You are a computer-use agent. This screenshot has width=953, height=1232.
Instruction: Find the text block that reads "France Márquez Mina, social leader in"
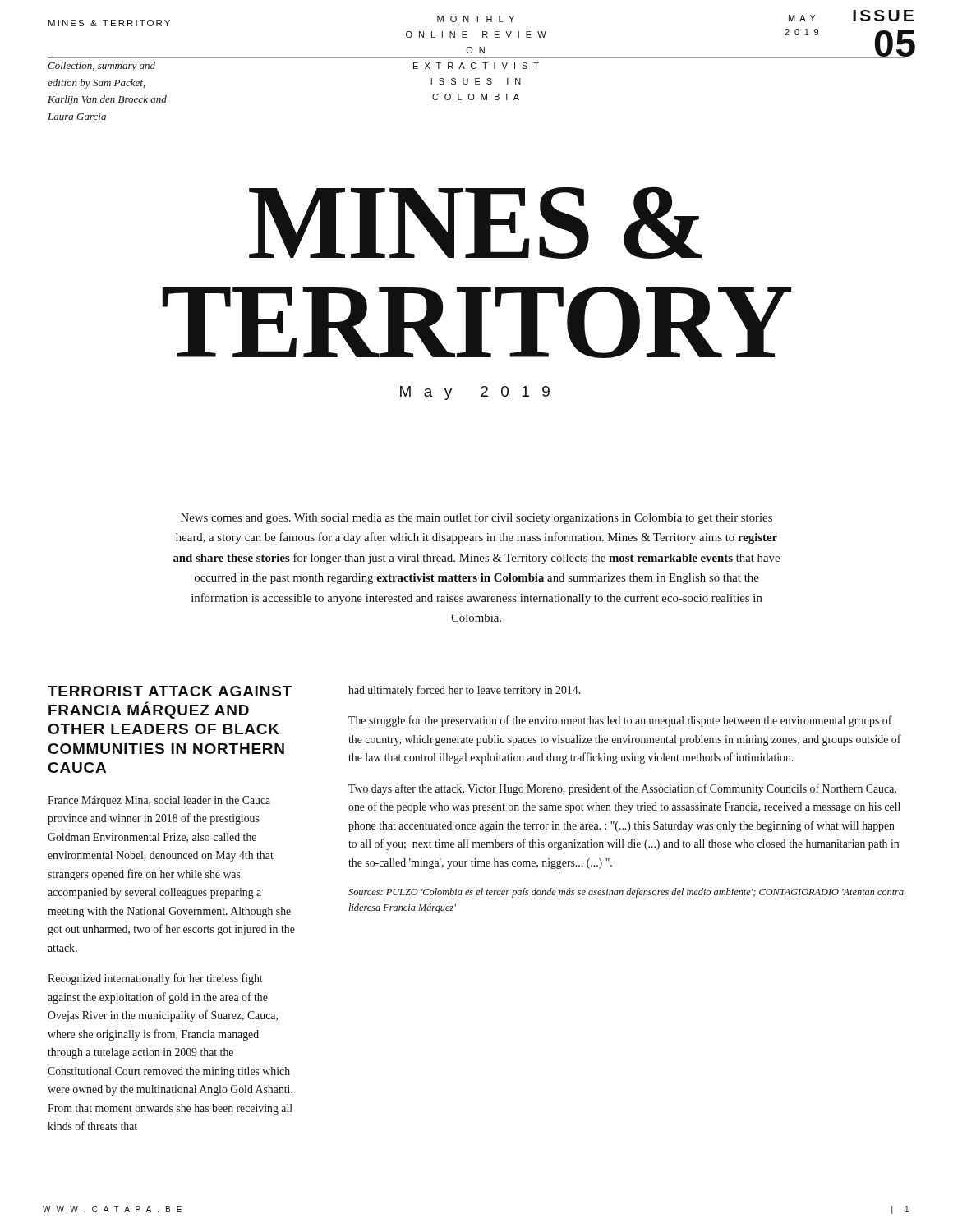[171, 874]
